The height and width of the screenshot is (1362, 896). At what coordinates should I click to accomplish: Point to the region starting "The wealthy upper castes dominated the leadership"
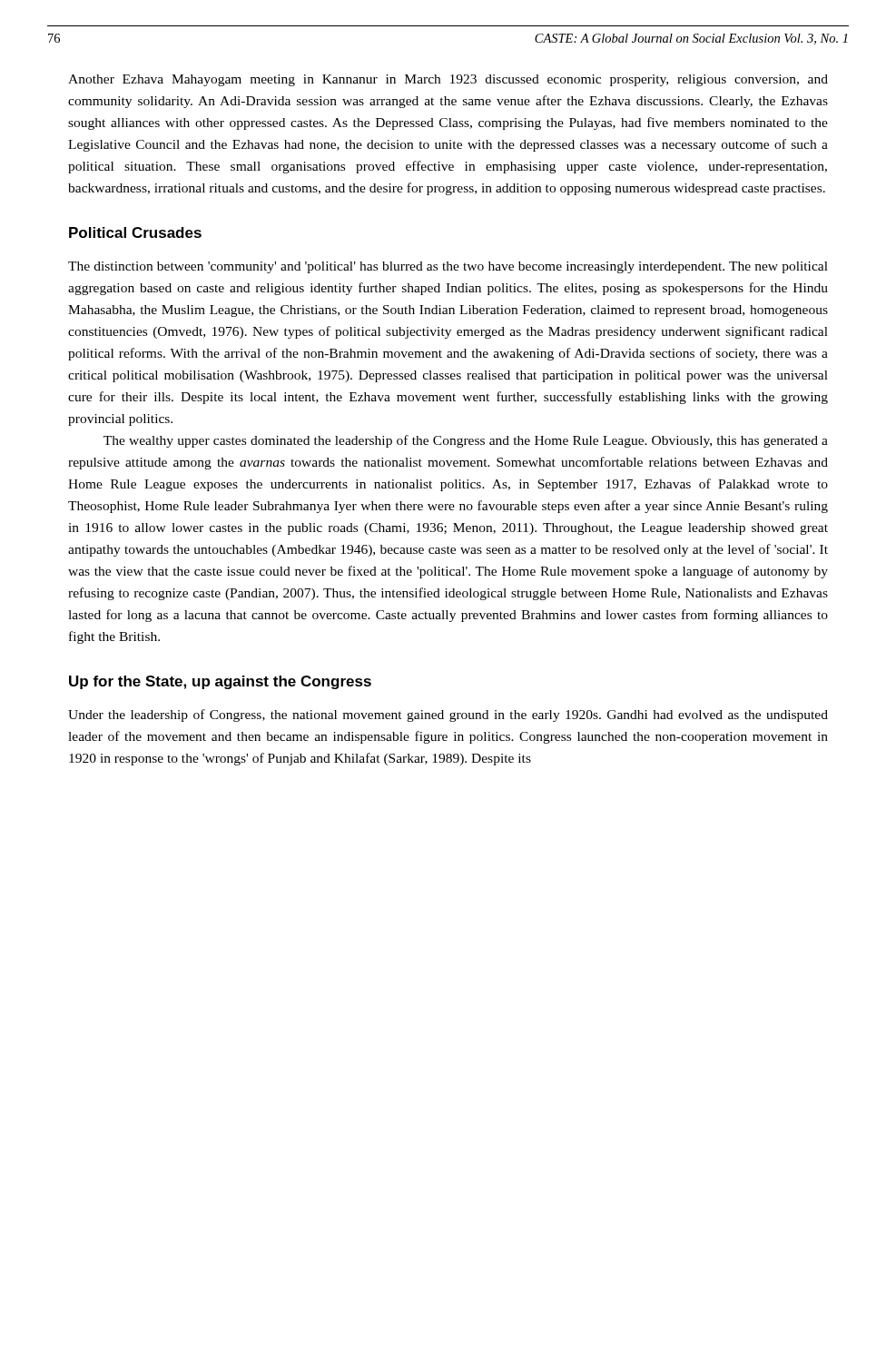point(448,538)
